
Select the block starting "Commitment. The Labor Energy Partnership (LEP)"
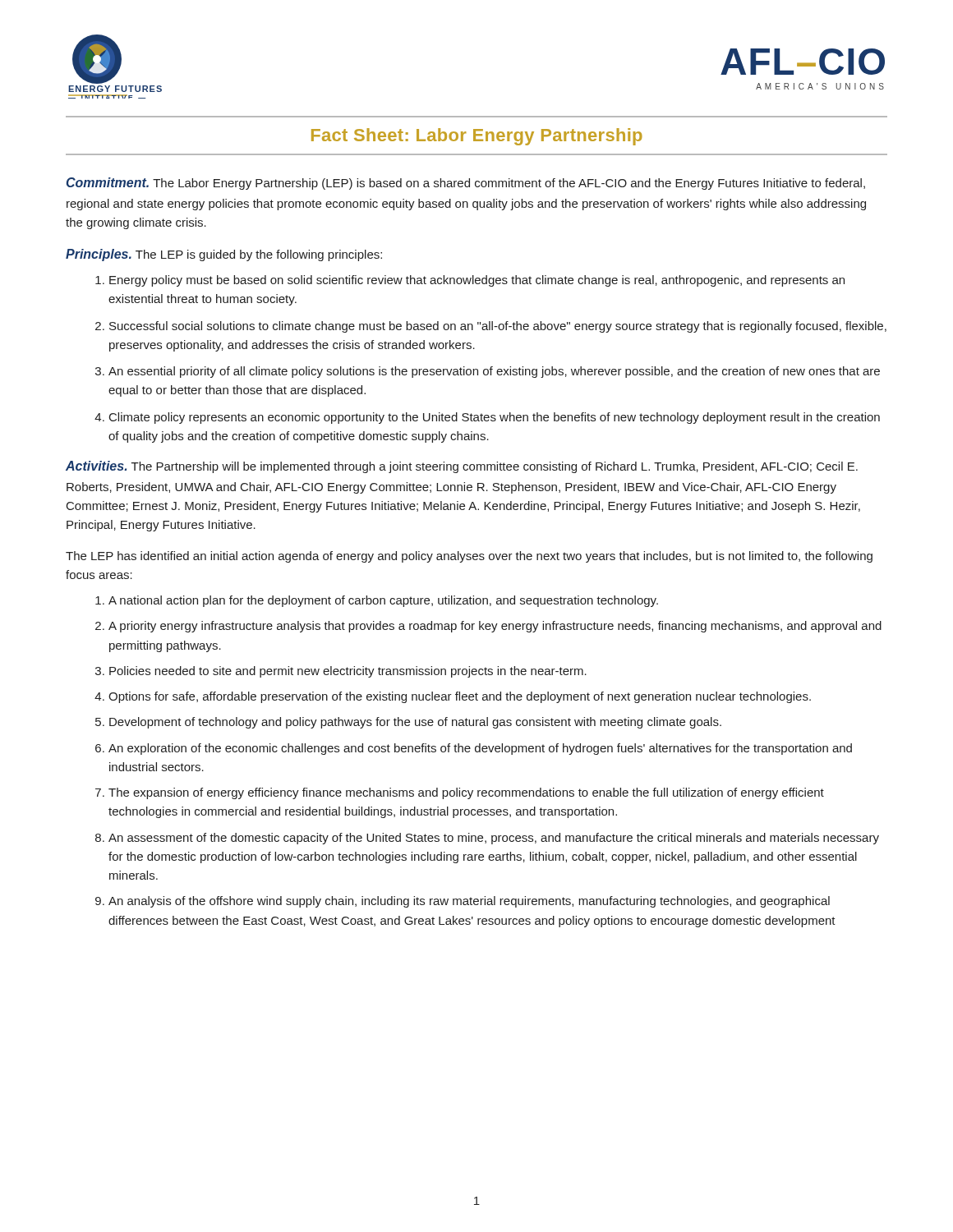coord(466,202)
